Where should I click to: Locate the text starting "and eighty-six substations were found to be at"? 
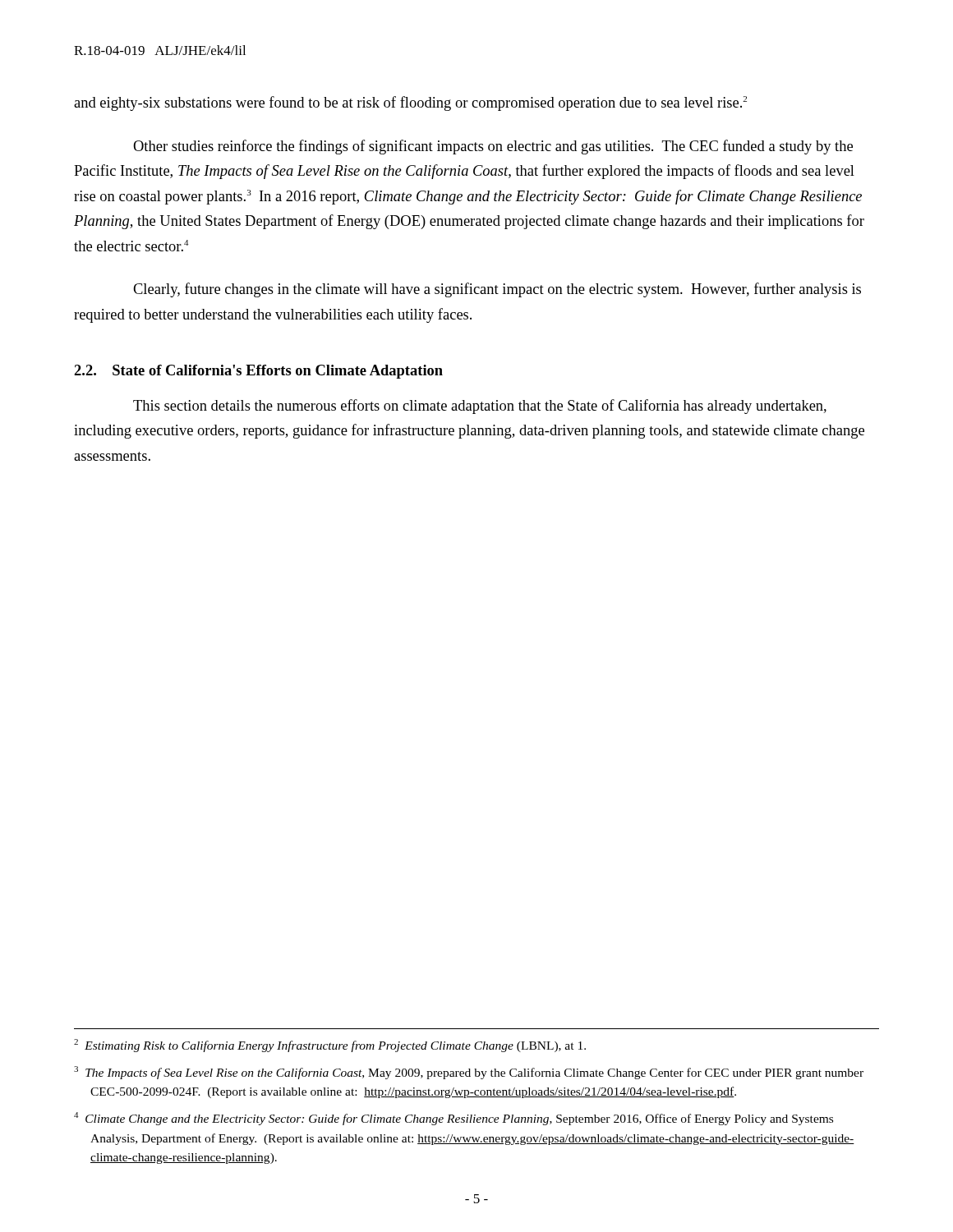coord(411,102)
